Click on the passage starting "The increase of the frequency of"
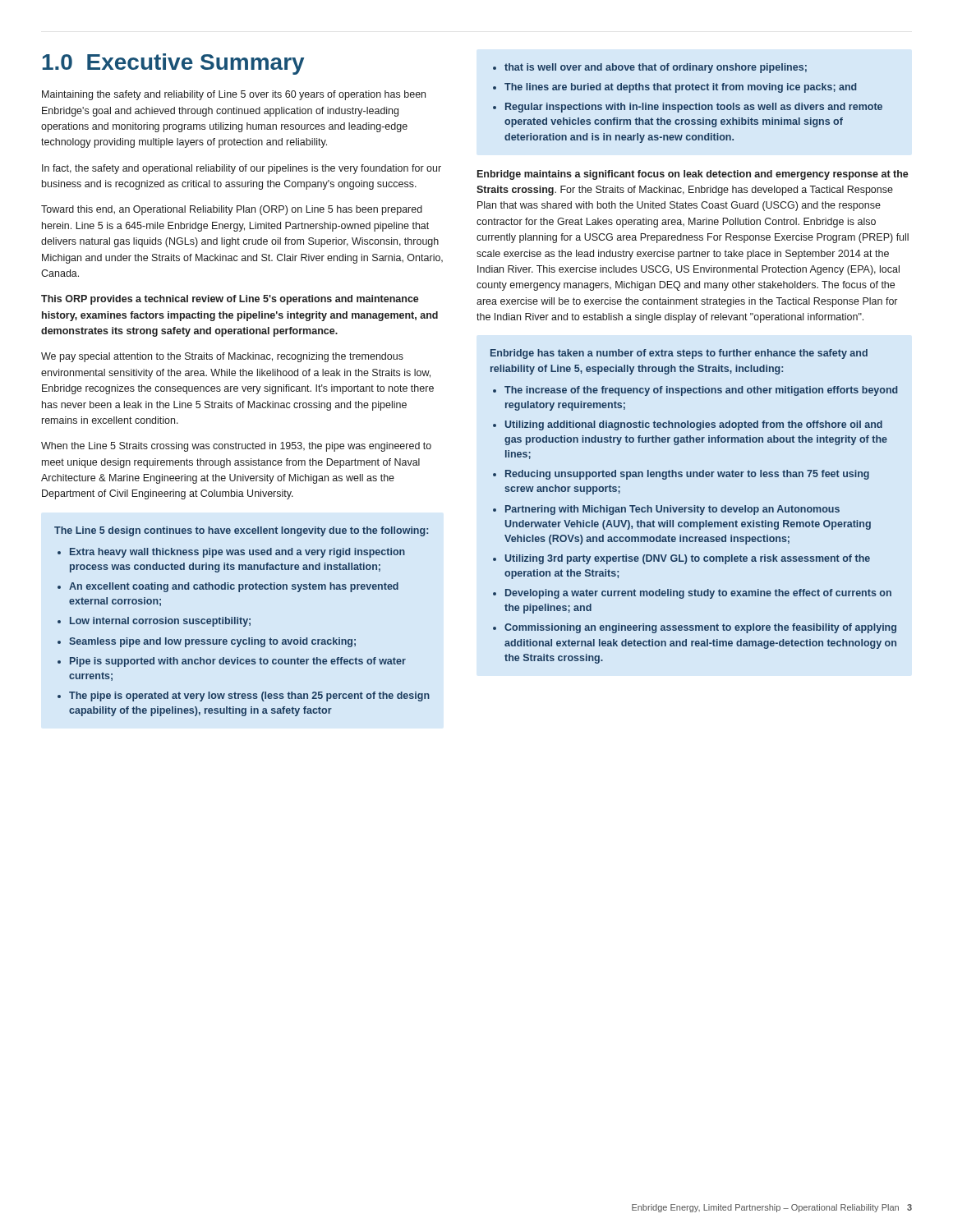Viewport: 953px width, 1232px height. [701, 397]
